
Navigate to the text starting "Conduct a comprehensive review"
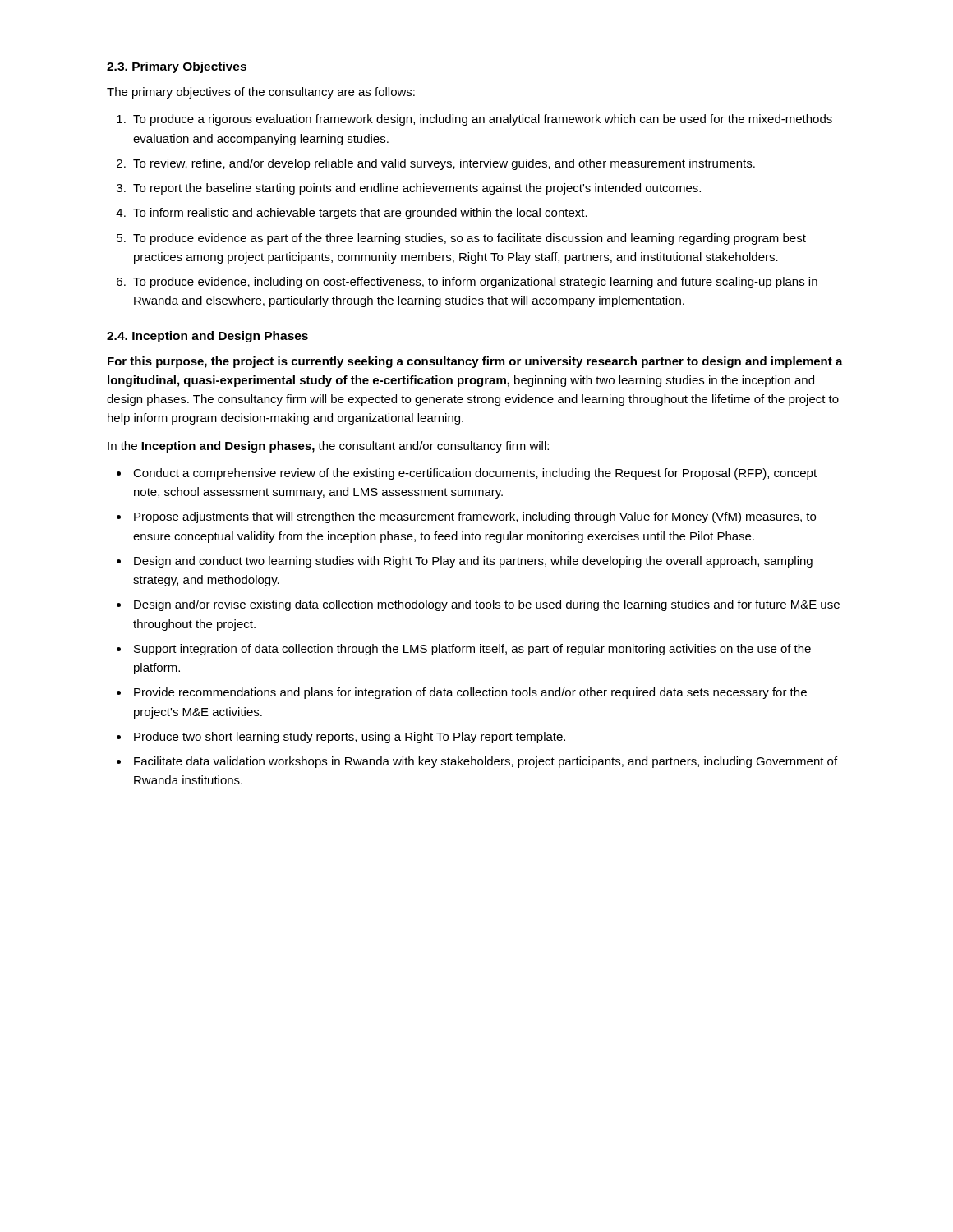click(x=488, y=482)
